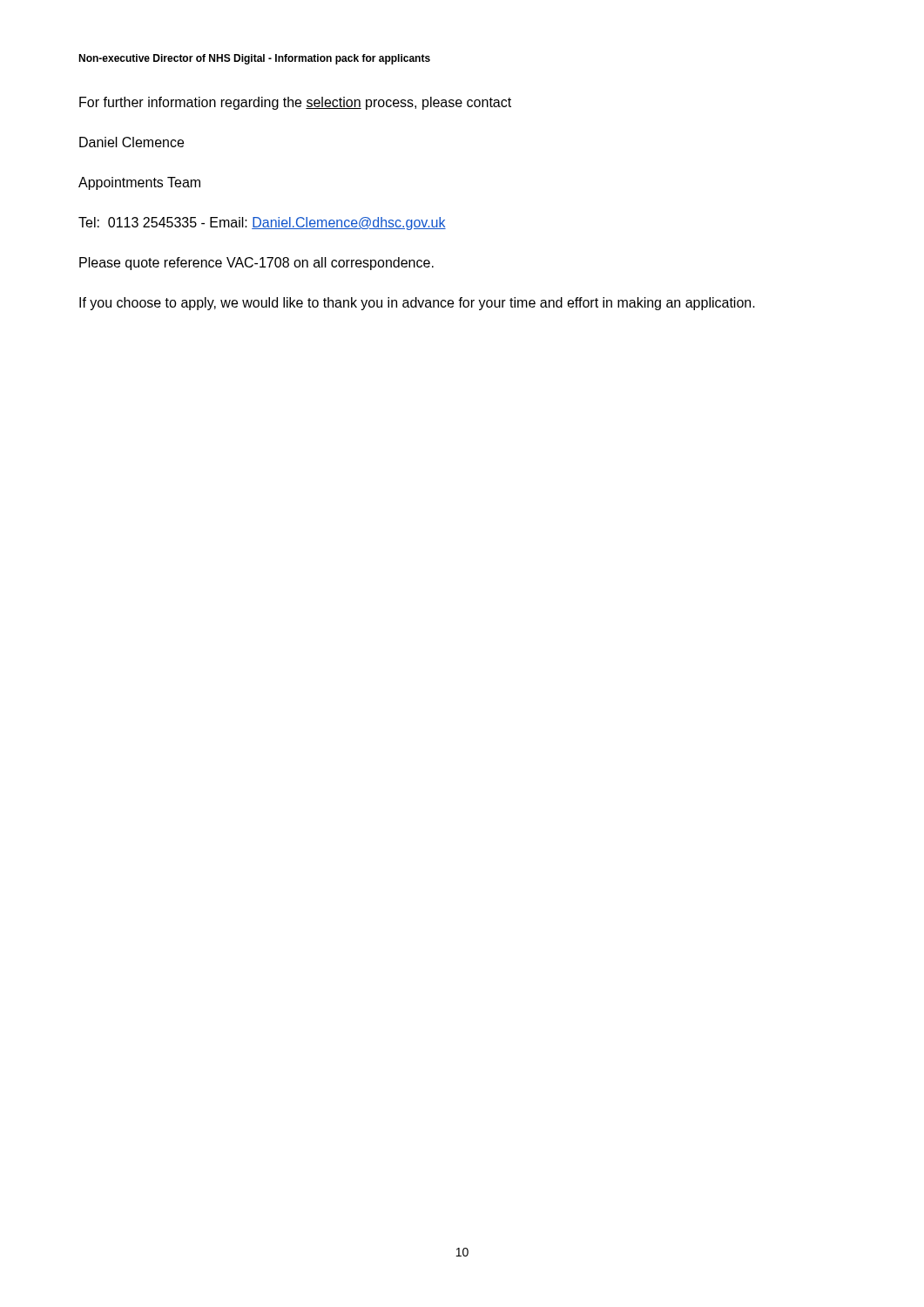Click on the text block with the text "If you choose to"
This screenshot has height=1307, width=924.
click(x=417, y=303)
